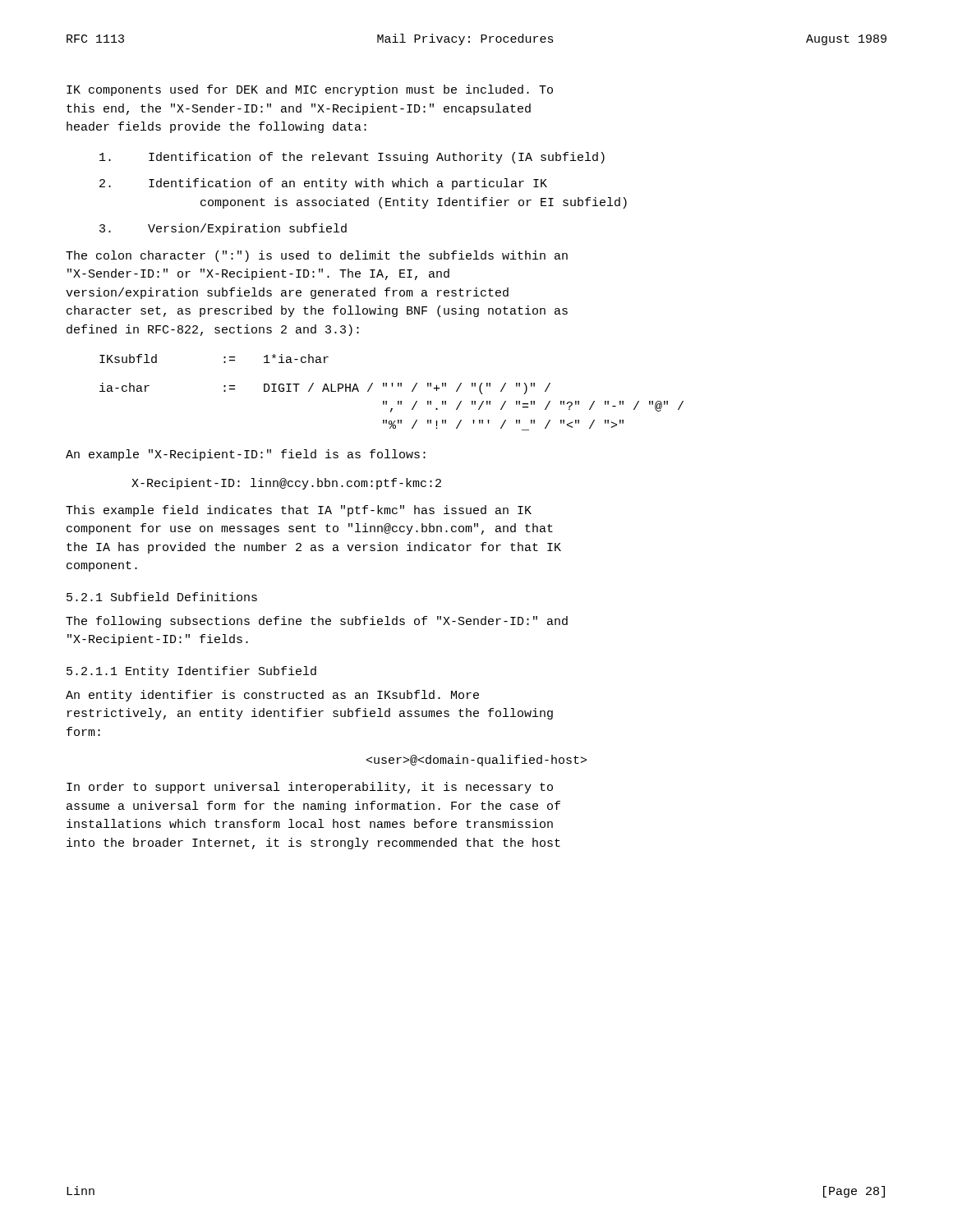The width and height of the screenshot is (953, 1232).
Task: Find "5.2.1.1 Entity Identifier Subfield" on this page
Action: (x=191, y=672)
